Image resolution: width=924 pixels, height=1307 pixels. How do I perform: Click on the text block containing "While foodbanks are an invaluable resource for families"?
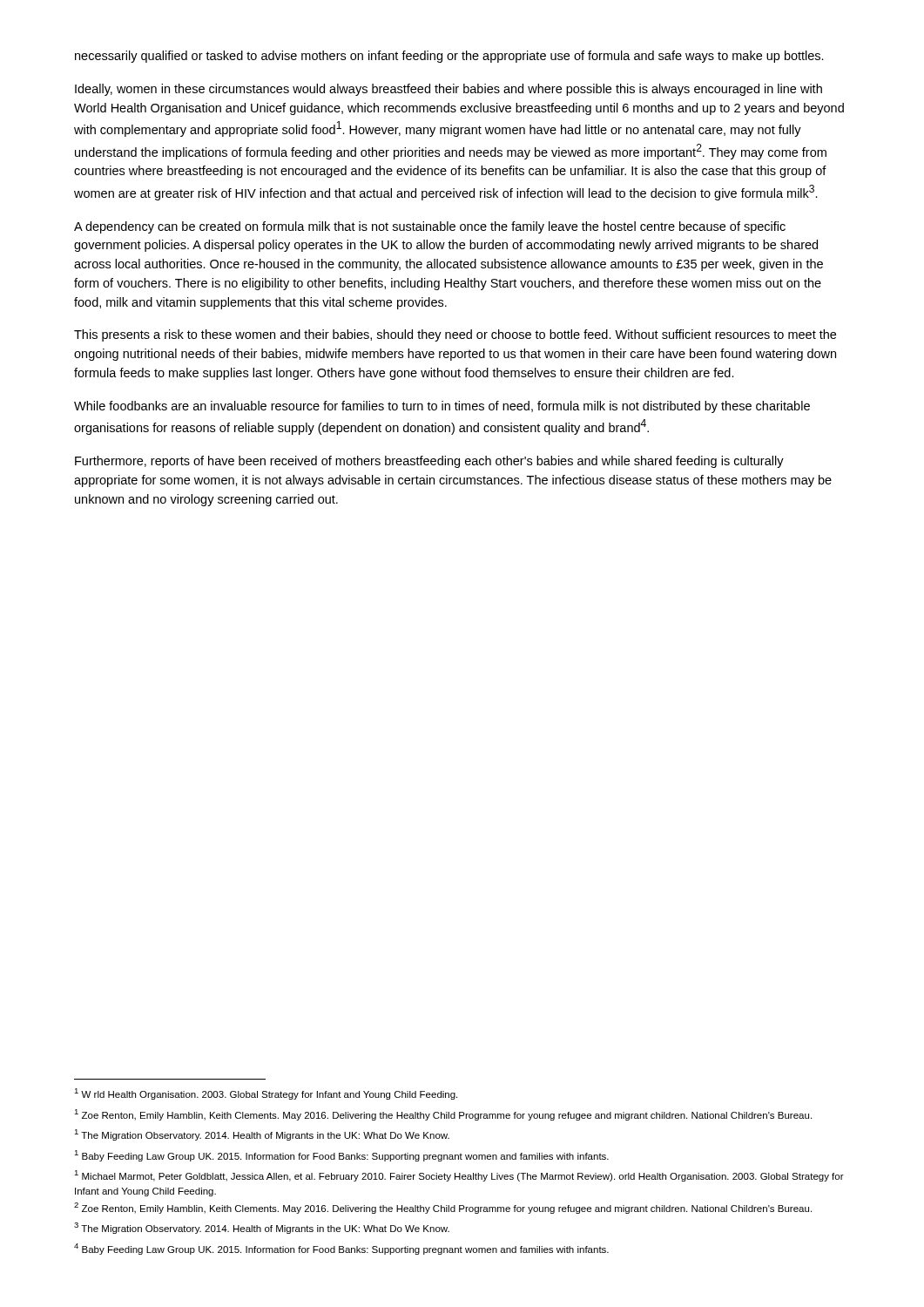tap(442, 417)
